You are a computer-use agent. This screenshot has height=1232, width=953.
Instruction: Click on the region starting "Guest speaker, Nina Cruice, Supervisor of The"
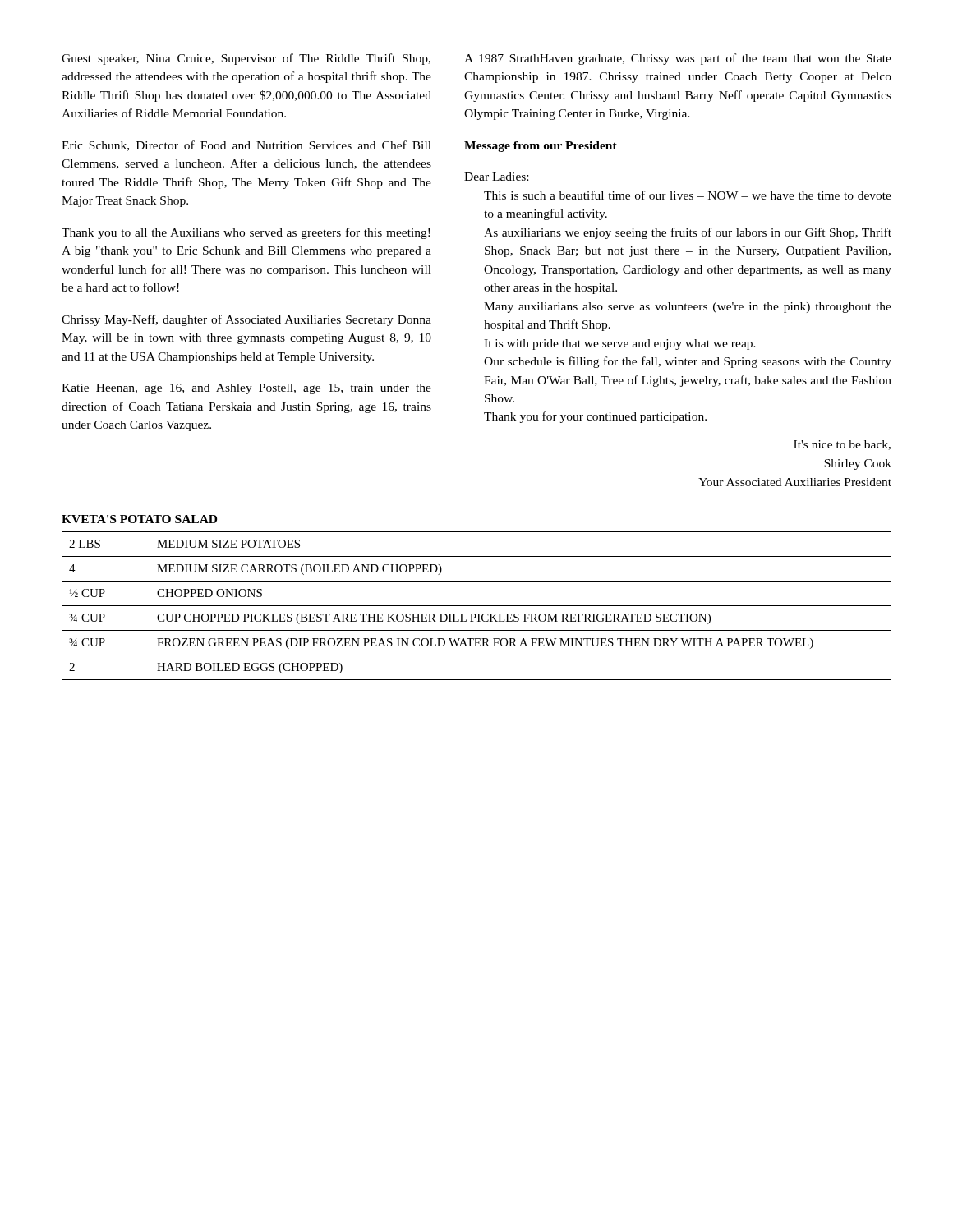246,242
